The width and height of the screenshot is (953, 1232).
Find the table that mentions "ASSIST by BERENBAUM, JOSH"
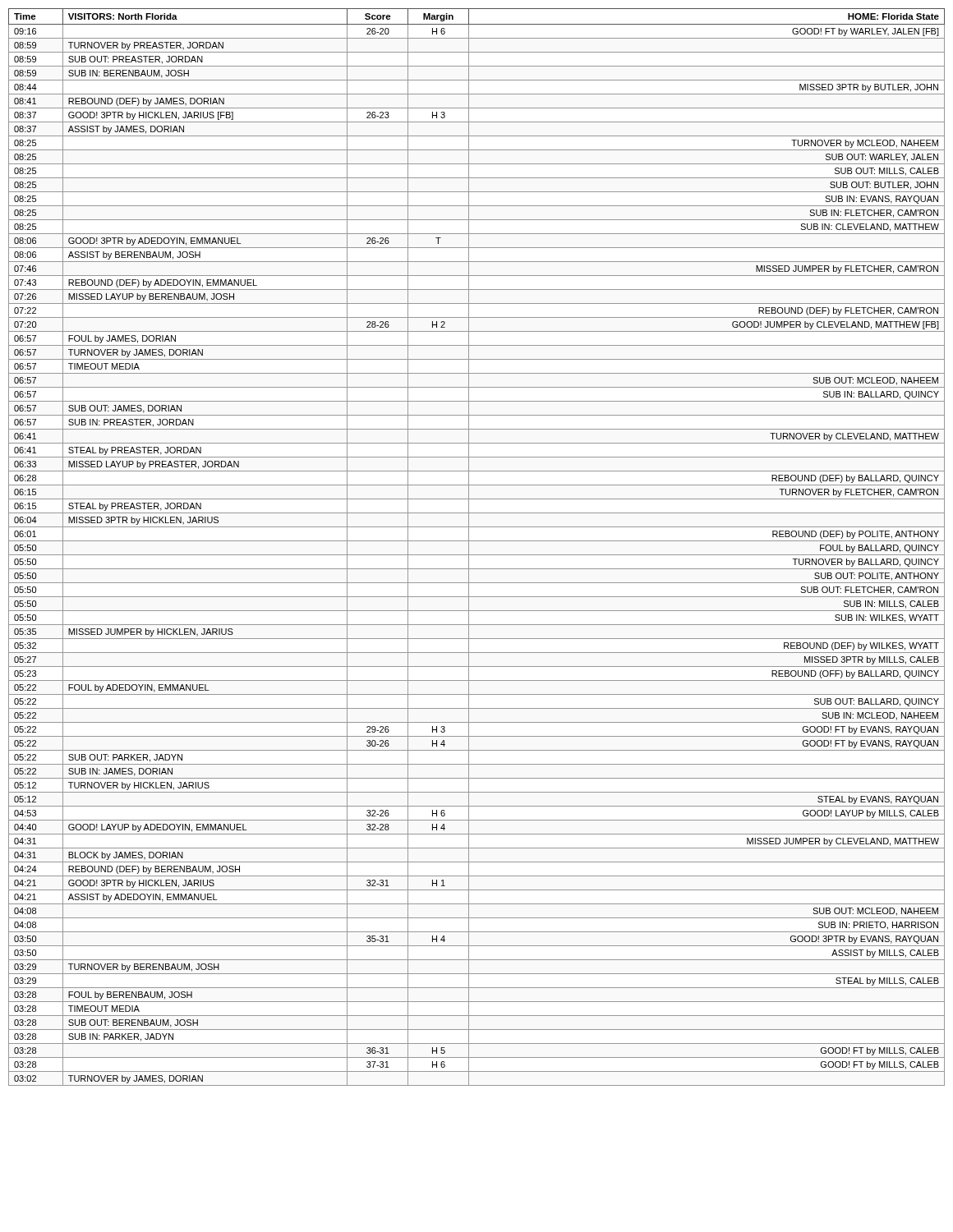coord(476,547)
